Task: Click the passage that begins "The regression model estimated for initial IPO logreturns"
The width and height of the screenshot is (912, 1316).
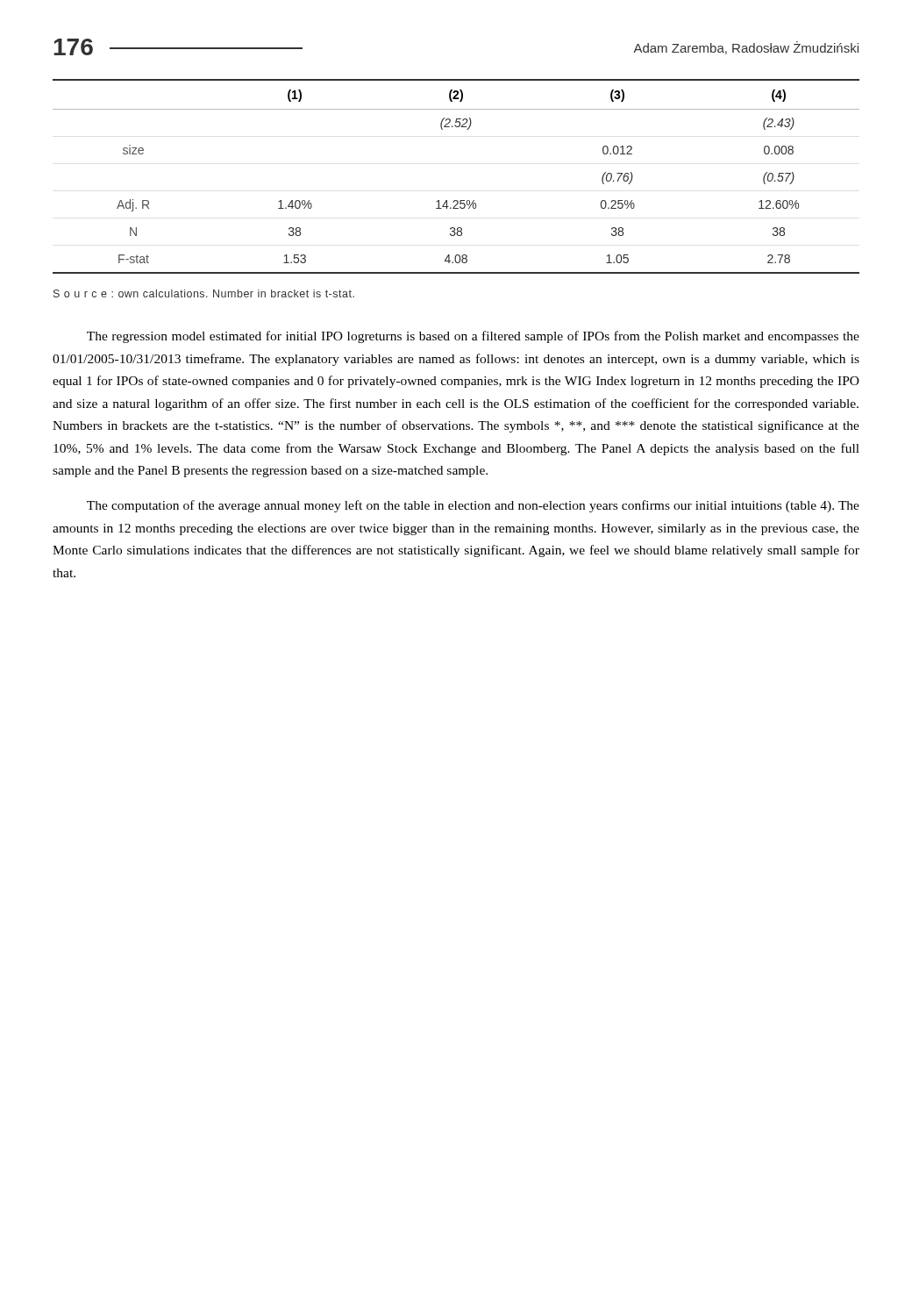Action: point(456,454)
